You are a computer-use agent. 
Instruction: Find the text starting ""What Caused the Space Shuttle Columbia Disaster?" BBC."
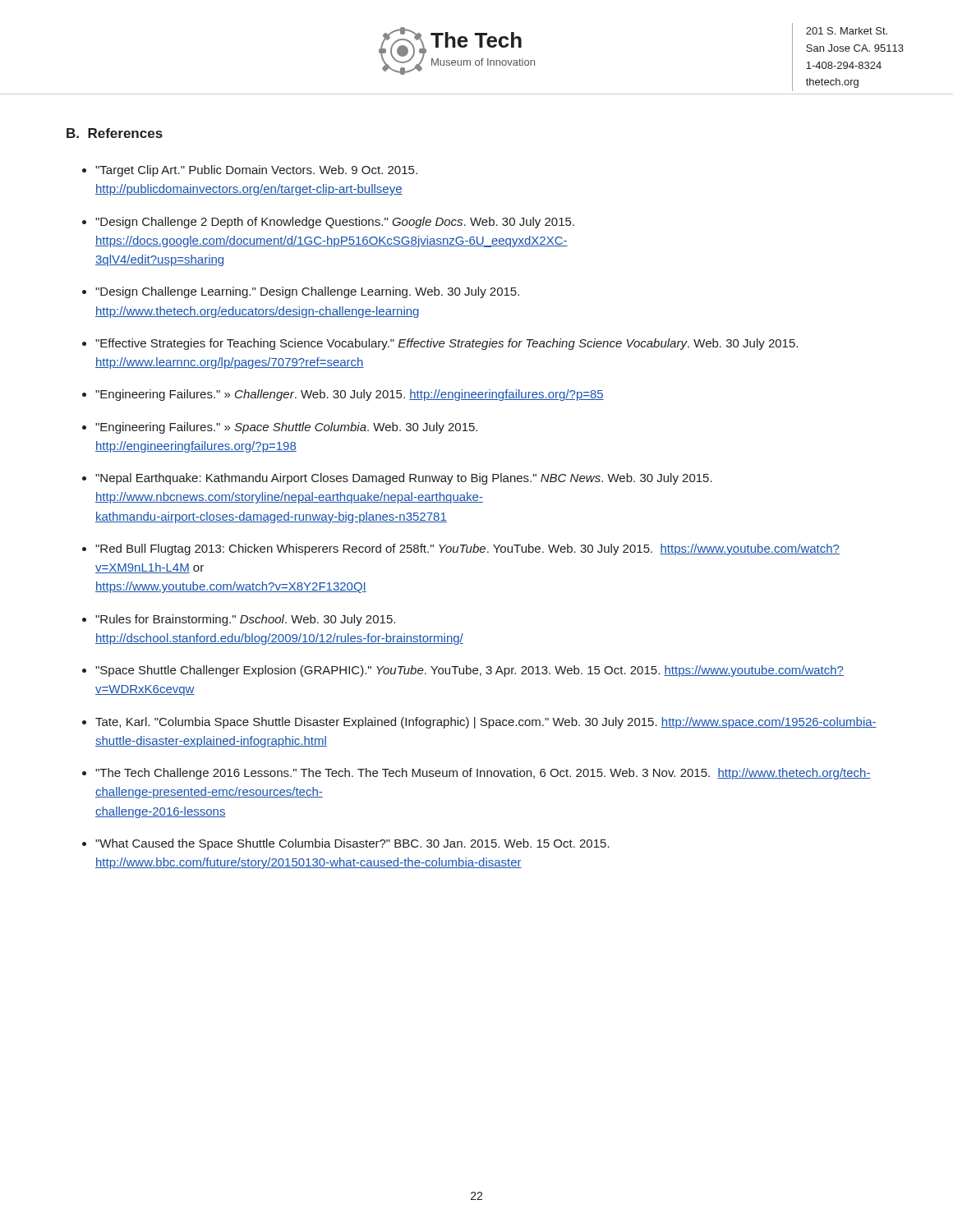tap(353, 852)
